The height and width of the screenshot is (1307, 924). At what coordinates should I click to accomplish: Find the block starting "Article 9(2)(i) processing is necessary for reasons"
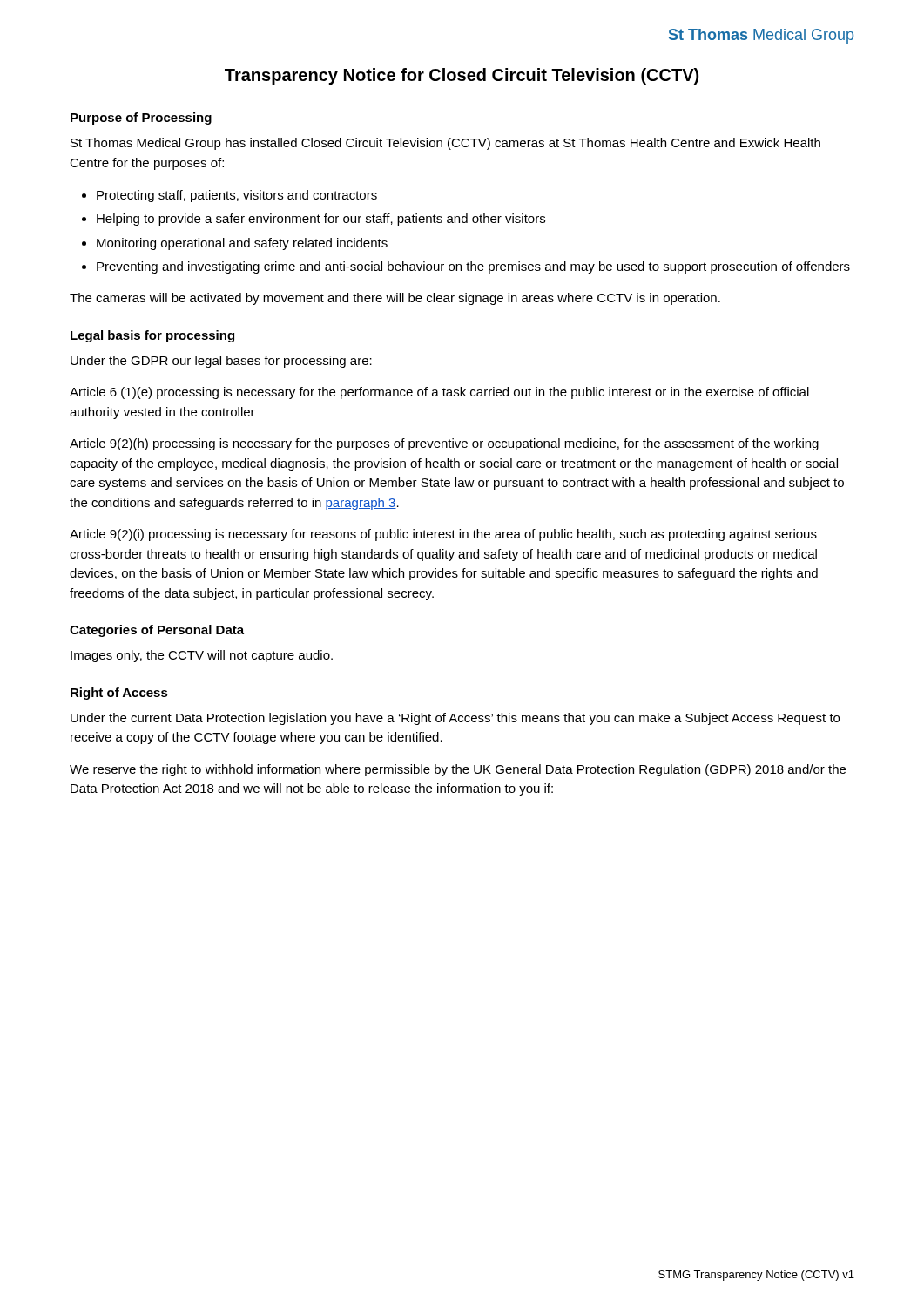pyautogui.click(x=444, y=563)
